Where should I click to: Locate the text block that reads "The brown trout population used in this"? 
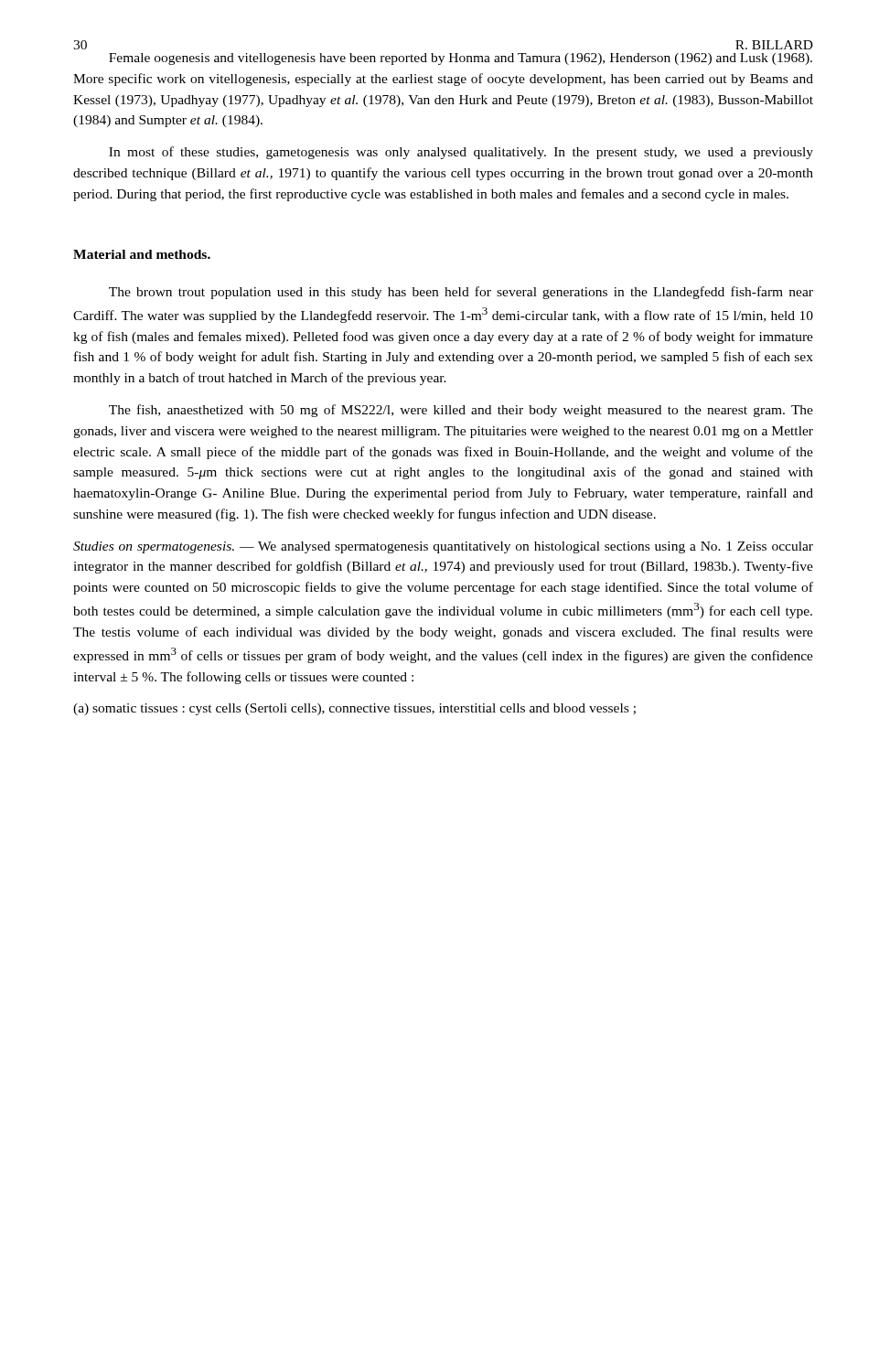443,334
